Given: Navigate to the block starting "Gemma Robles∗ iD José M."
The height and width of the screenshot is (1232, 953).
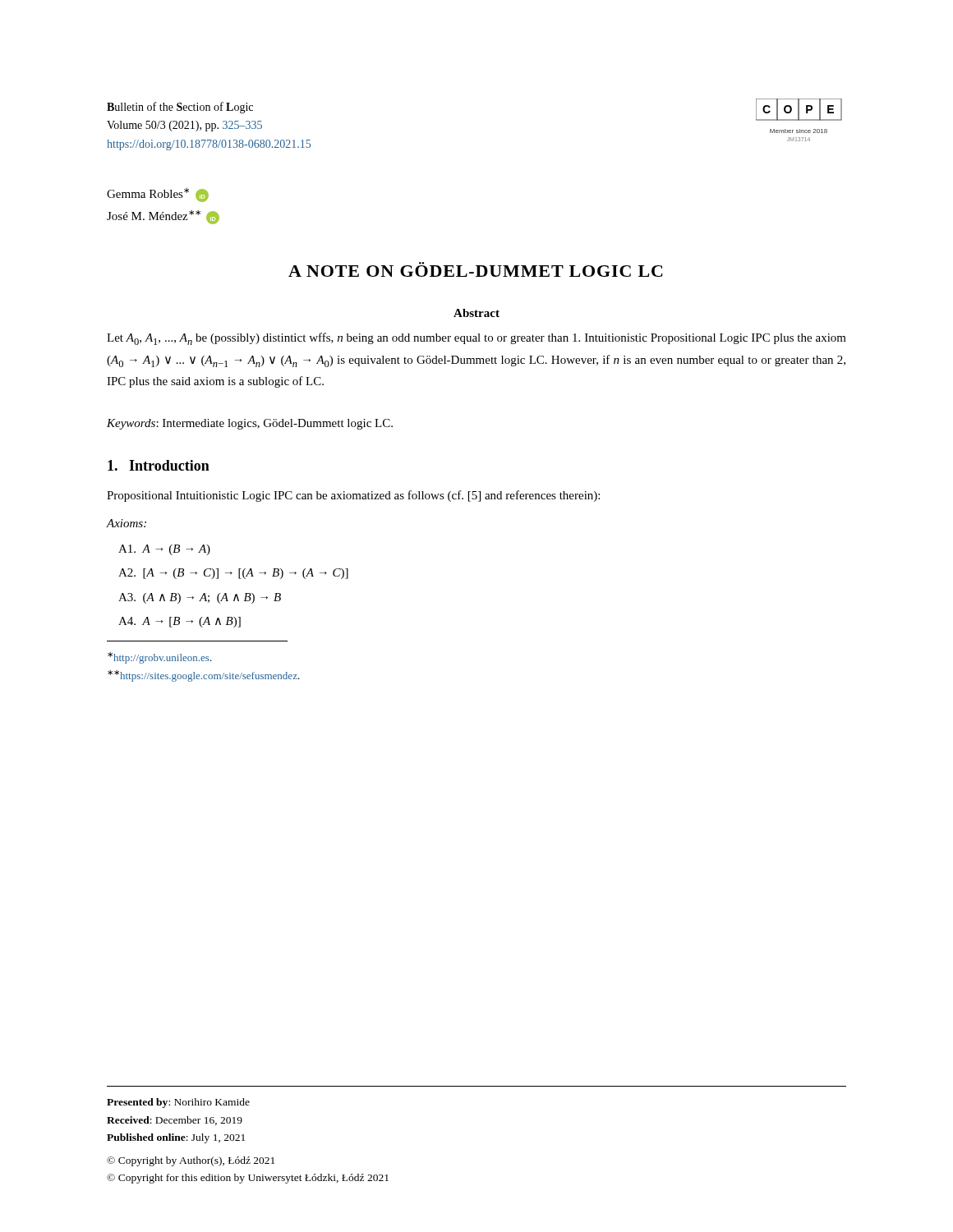Looking at the screenshot, I should [163, 205].
